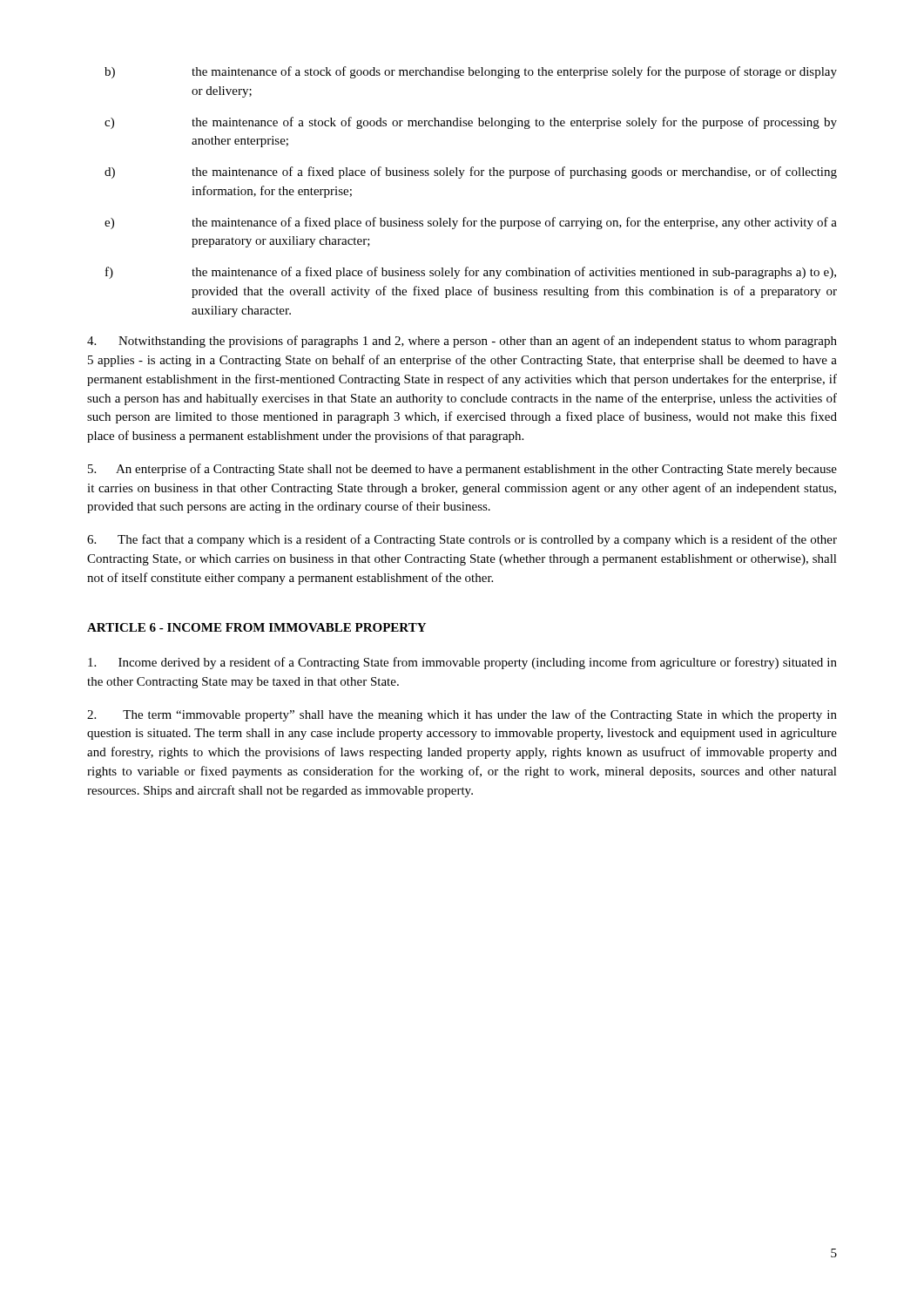Navigate to the region starting "Income derived by a resident"
924x1307 pixels.
(x=462, y=672)
